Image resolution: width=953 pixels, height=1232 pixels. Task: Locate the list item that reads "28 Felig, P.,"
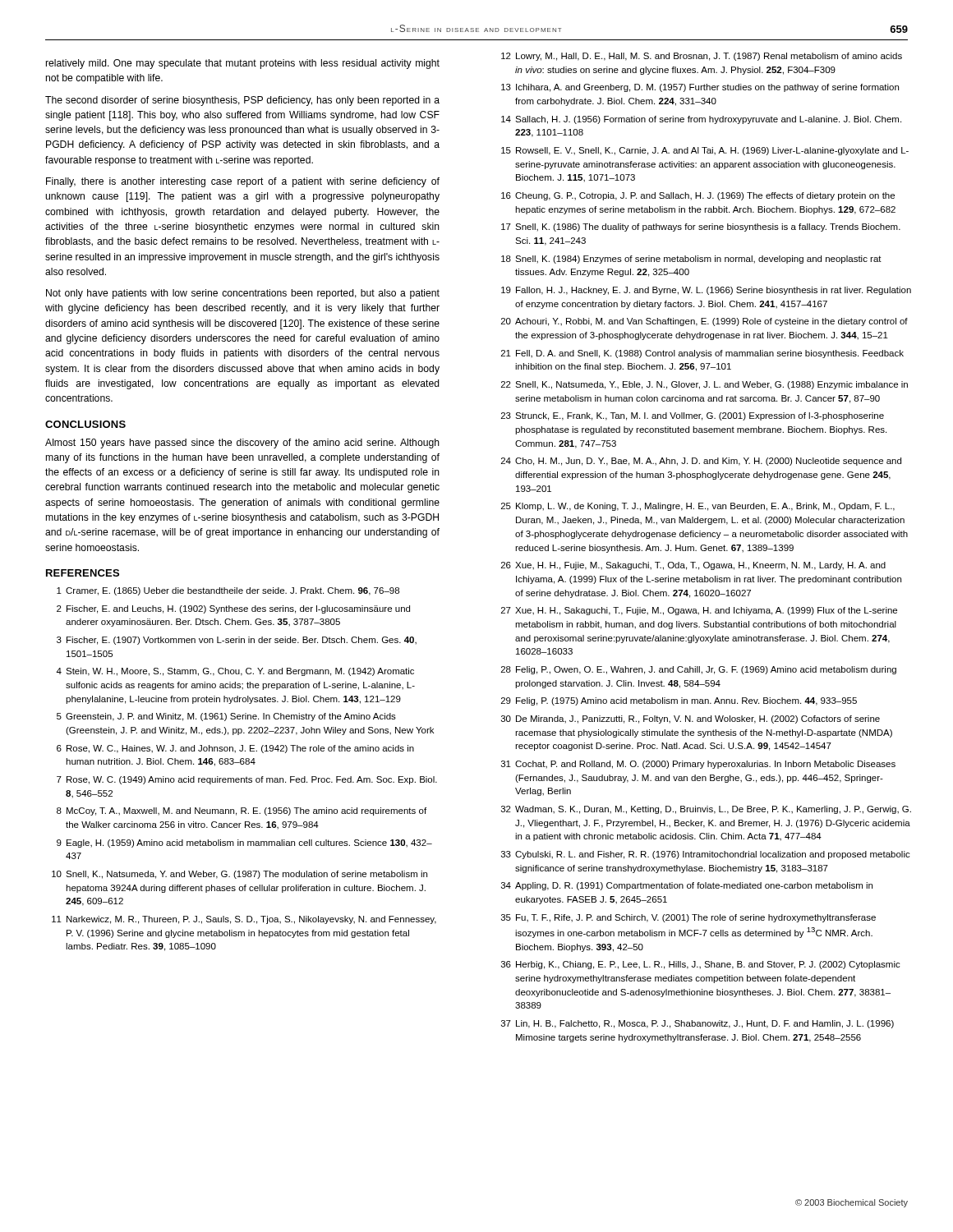(x=702, y=676)
